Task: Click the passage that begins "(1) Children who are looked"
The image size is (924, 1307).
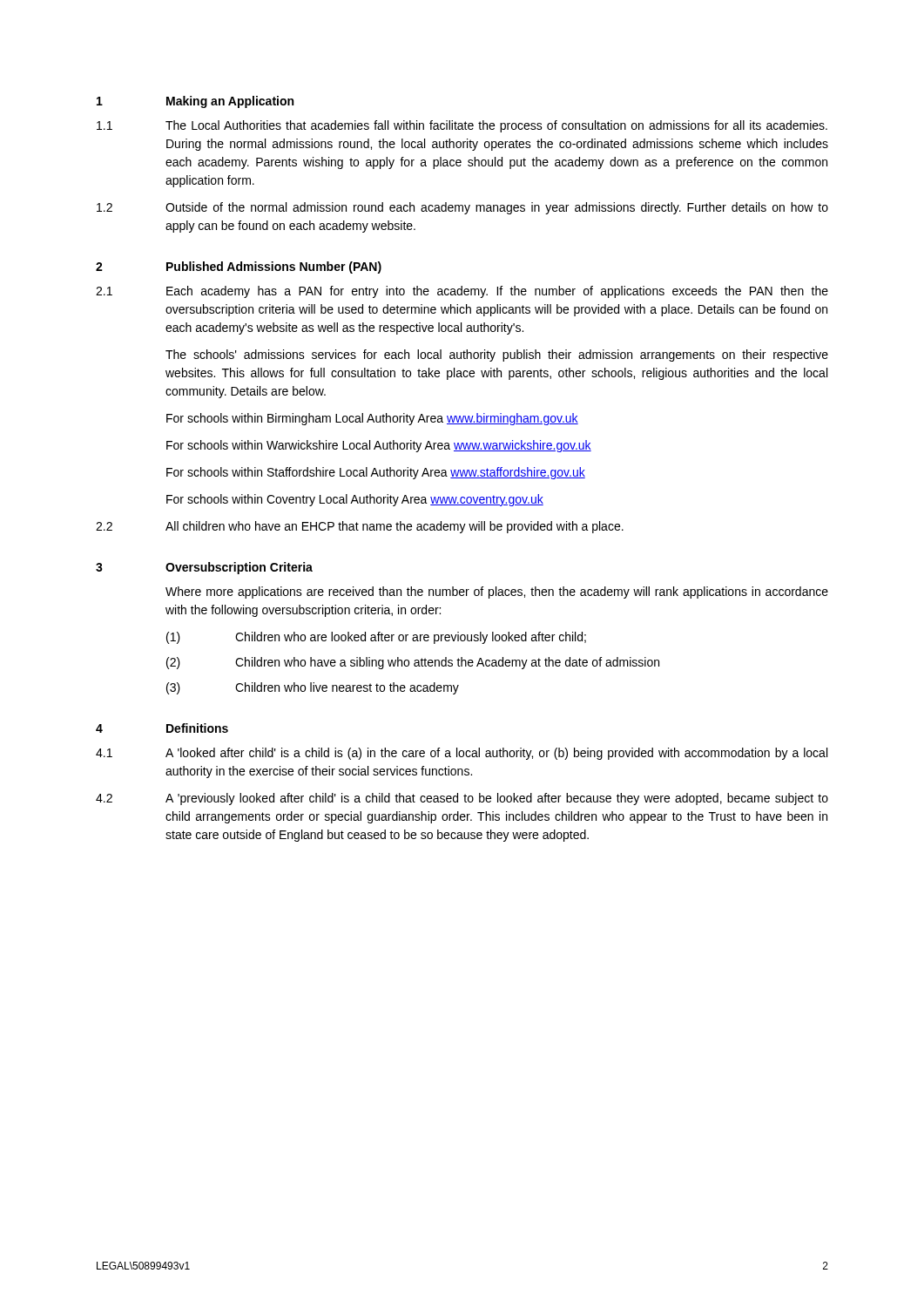Action: (x=497, y=637)
